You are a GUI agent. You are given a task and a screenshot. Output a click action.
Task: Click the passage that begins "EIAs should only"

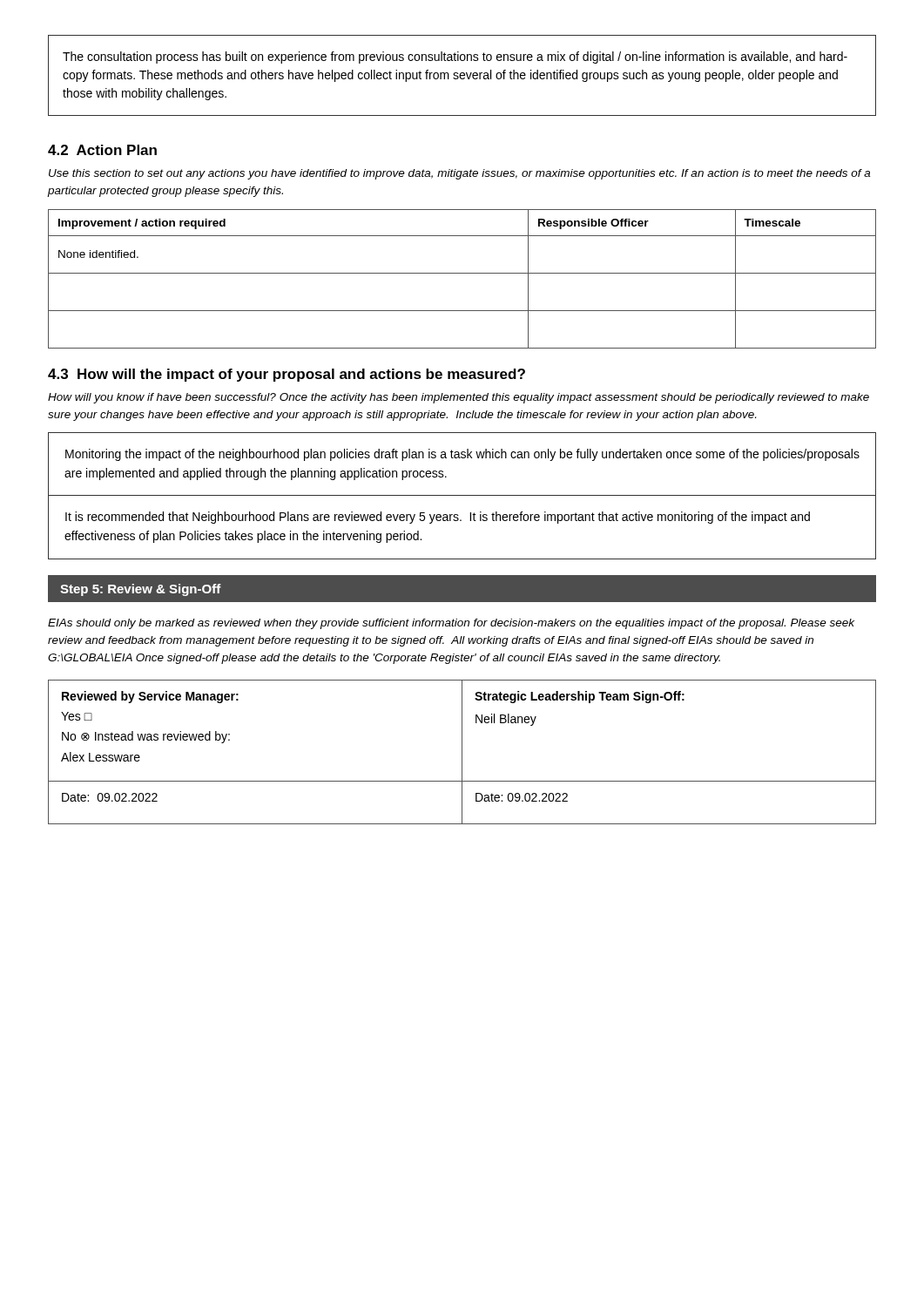pyautogui.click(x=451, y=640)
